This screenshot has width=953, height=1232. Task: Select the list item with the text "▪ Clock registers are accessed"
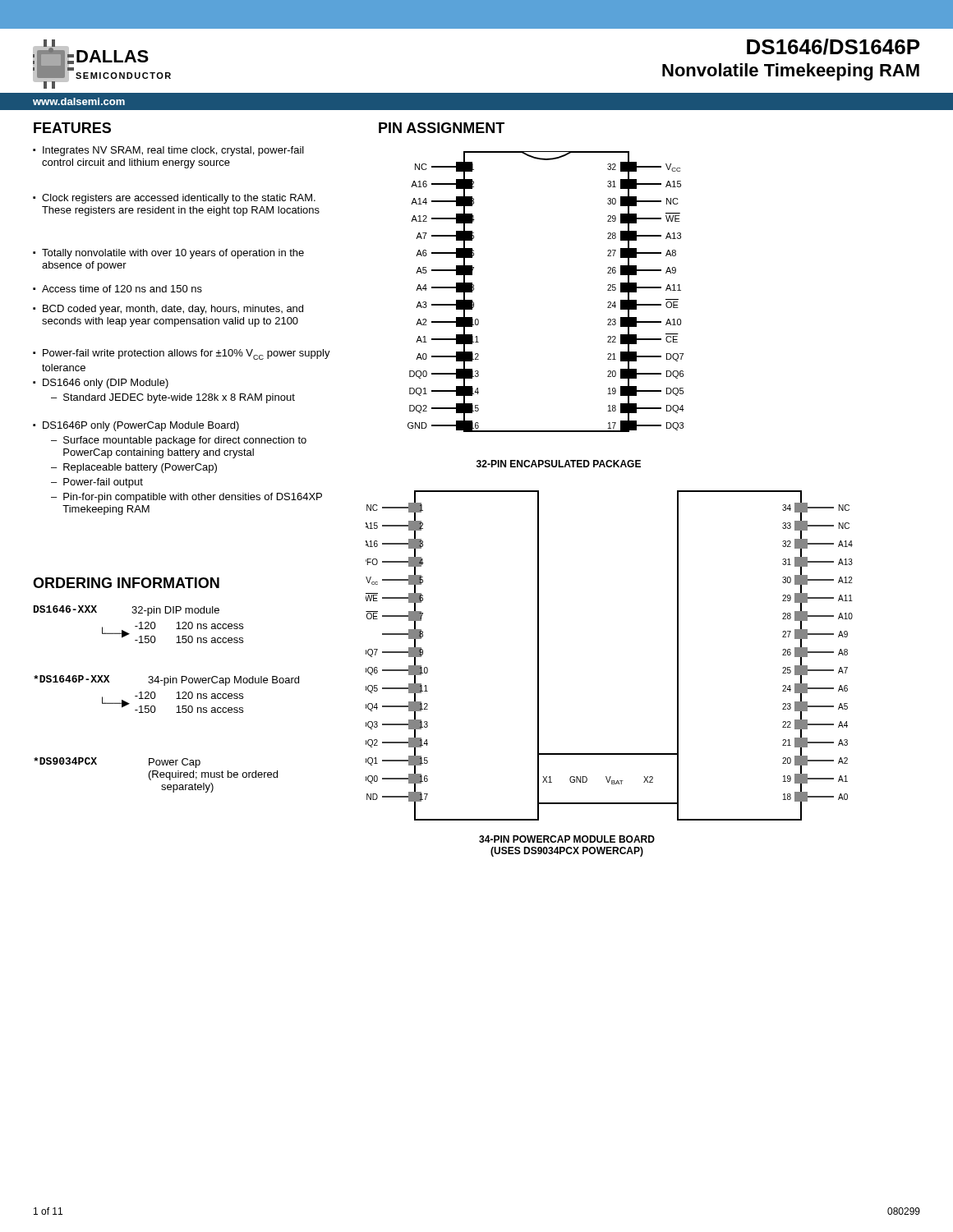coord(185,204)
